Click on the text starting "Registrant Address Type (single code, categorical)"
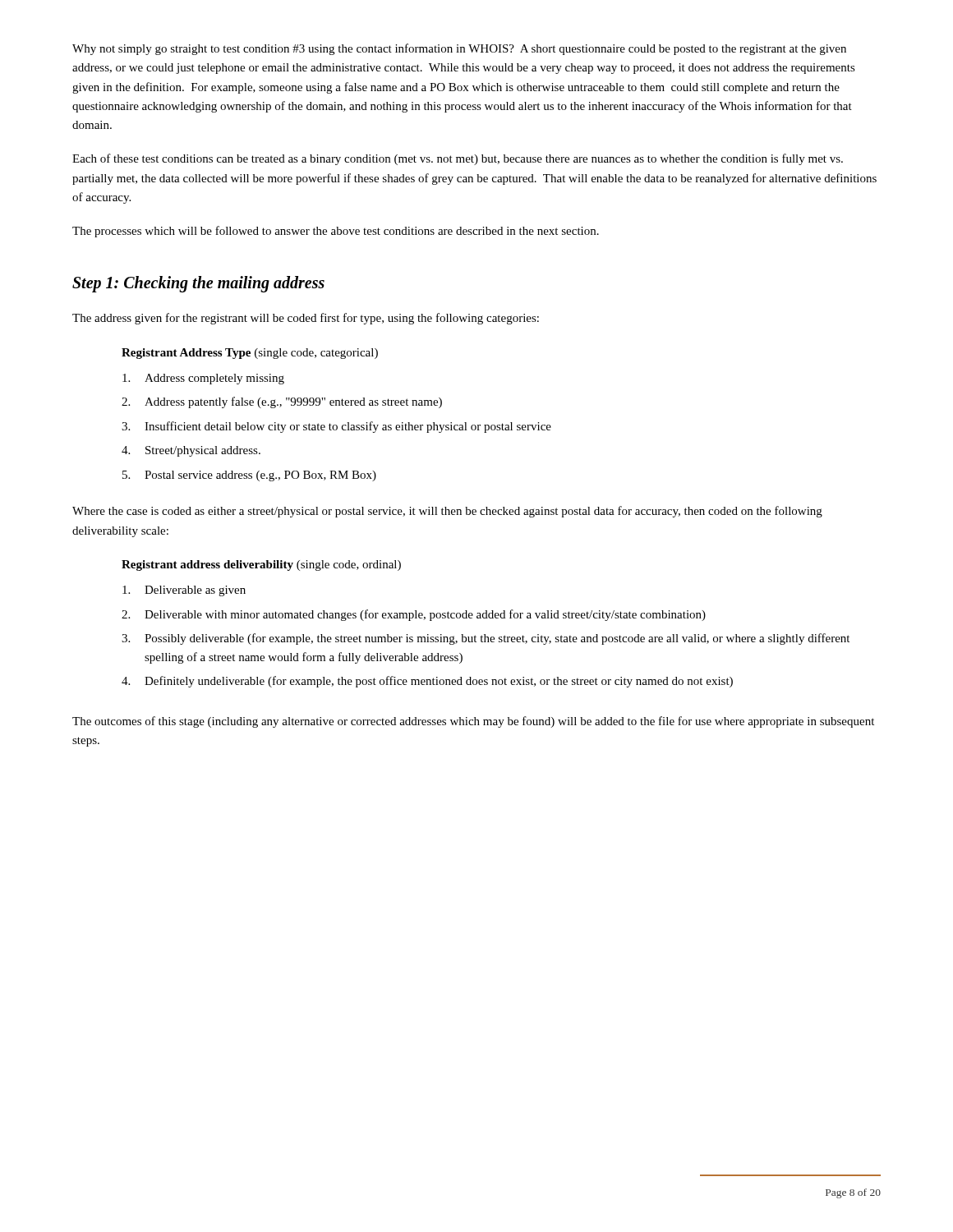Image resolution: width=953 pixels, height=1232 pixels. pyautogui.click(x=250, y=354)
